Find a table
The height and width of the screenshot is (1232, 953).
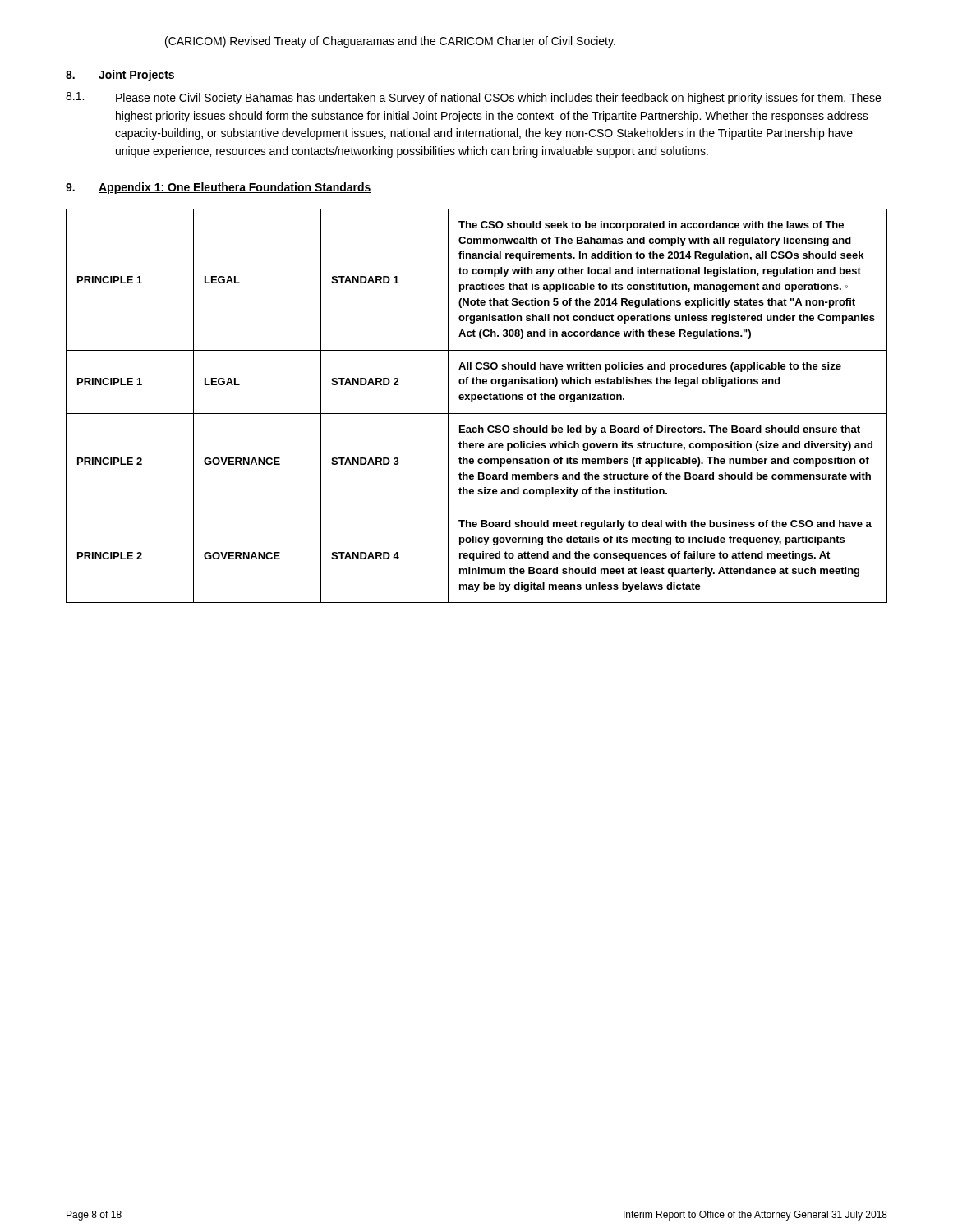(476, 406)
